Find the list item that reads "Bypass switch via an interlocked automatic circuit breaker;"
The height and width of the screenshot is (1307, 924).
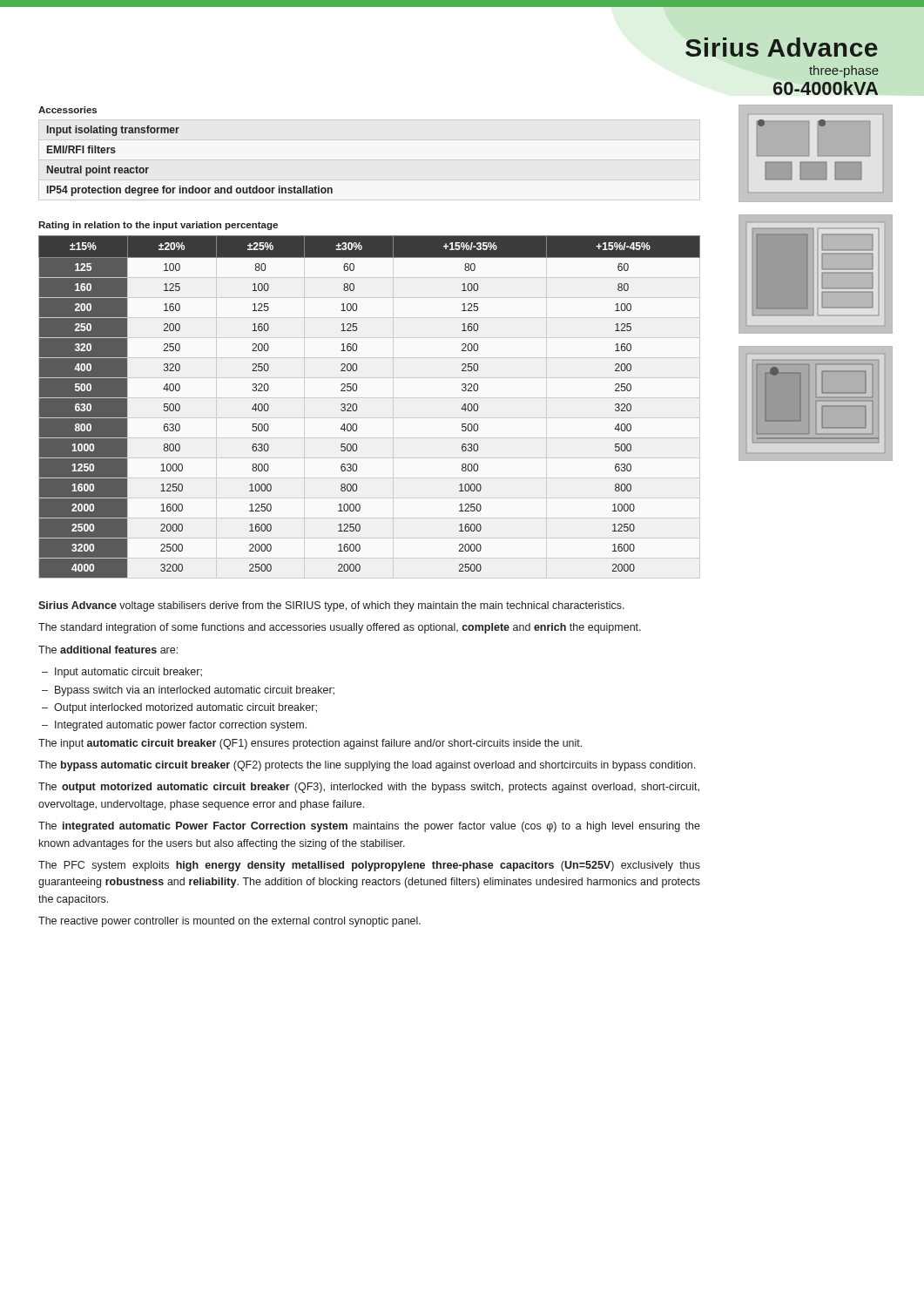[x=195, y=690]
